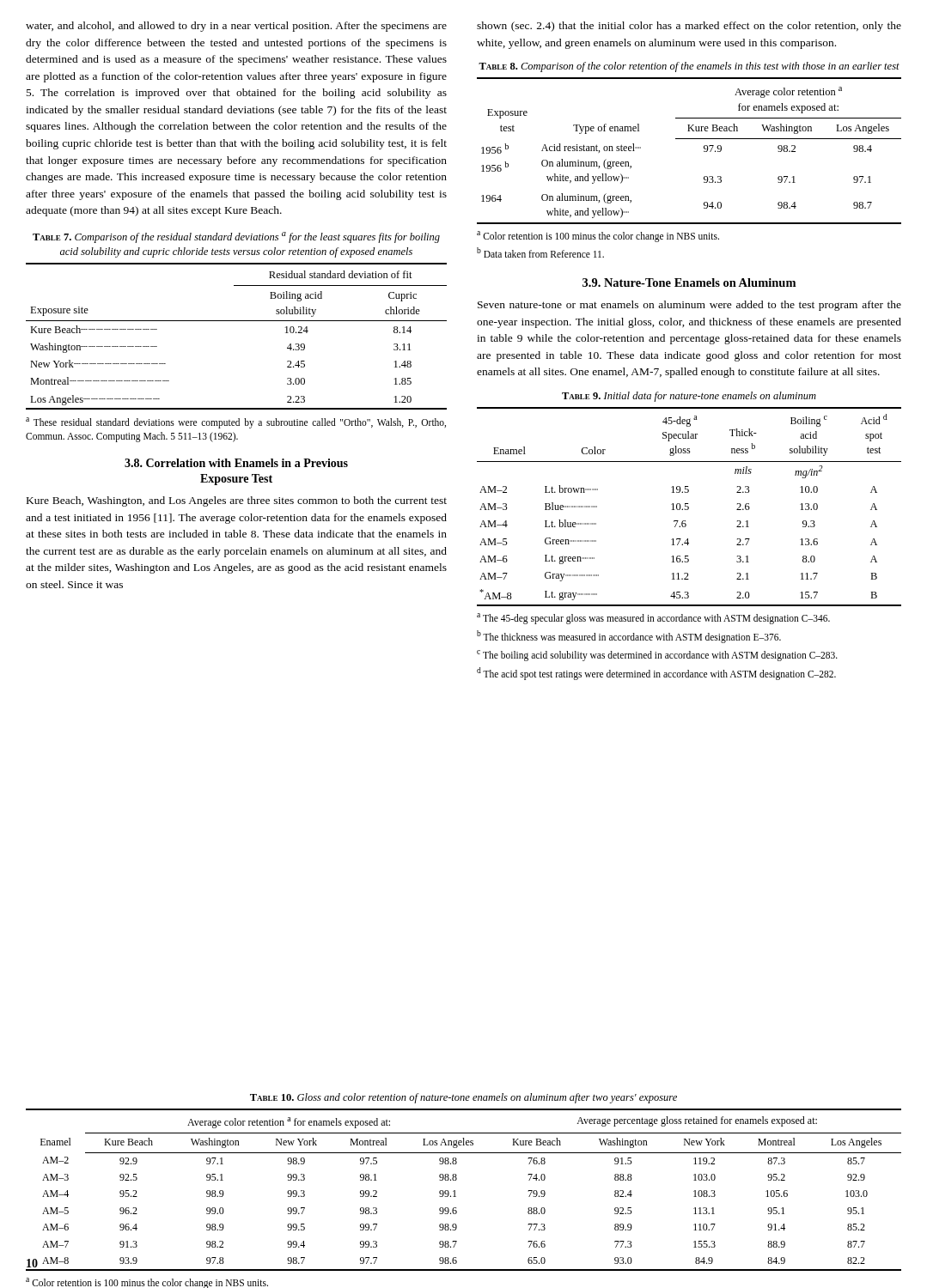927x1288 pixels.
Task: Point to the text starting "a These residual standard deviations were computed"
Action: [236, 428]
